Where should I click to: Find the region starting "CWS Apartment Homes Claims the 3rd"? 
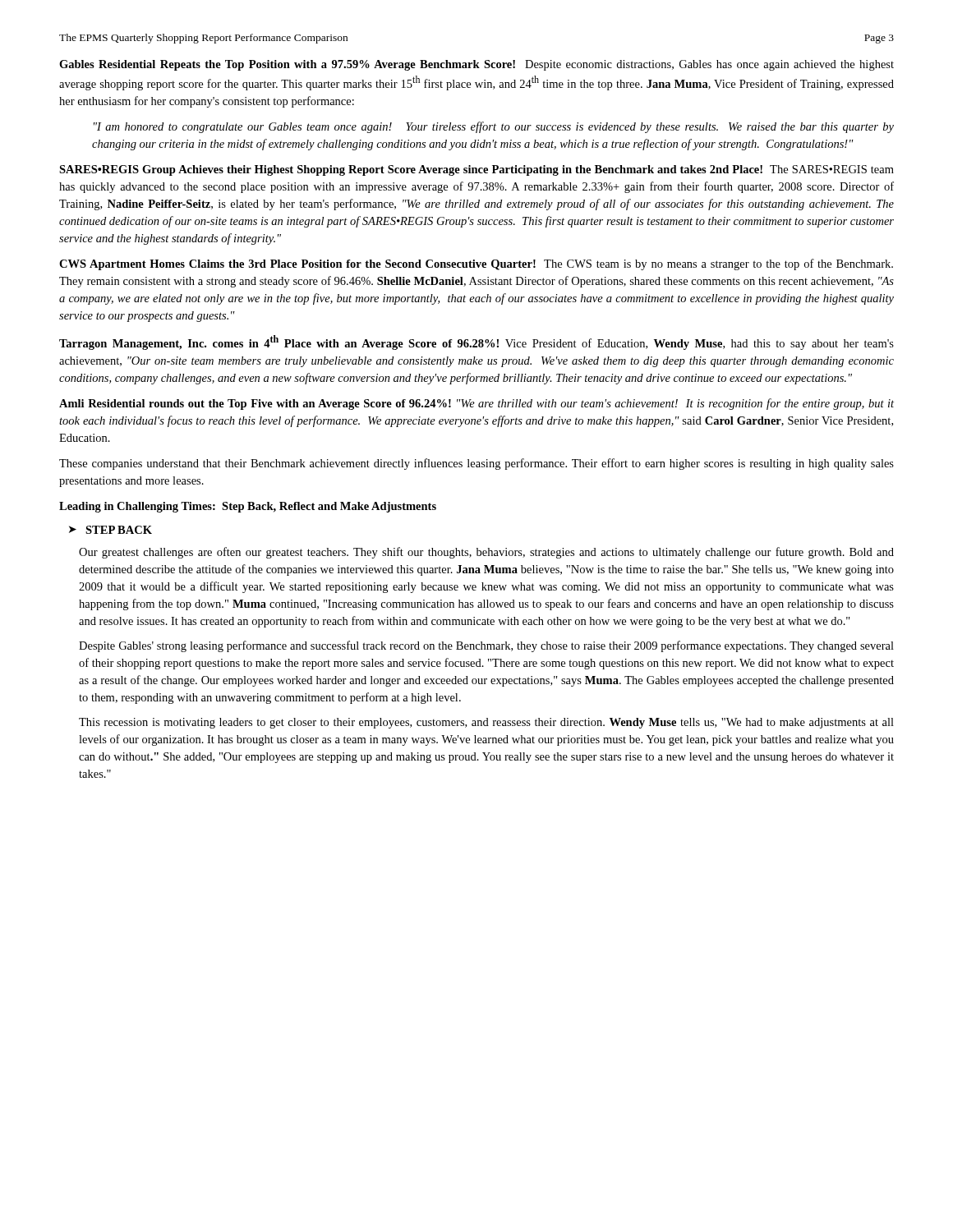coord(476,290)
